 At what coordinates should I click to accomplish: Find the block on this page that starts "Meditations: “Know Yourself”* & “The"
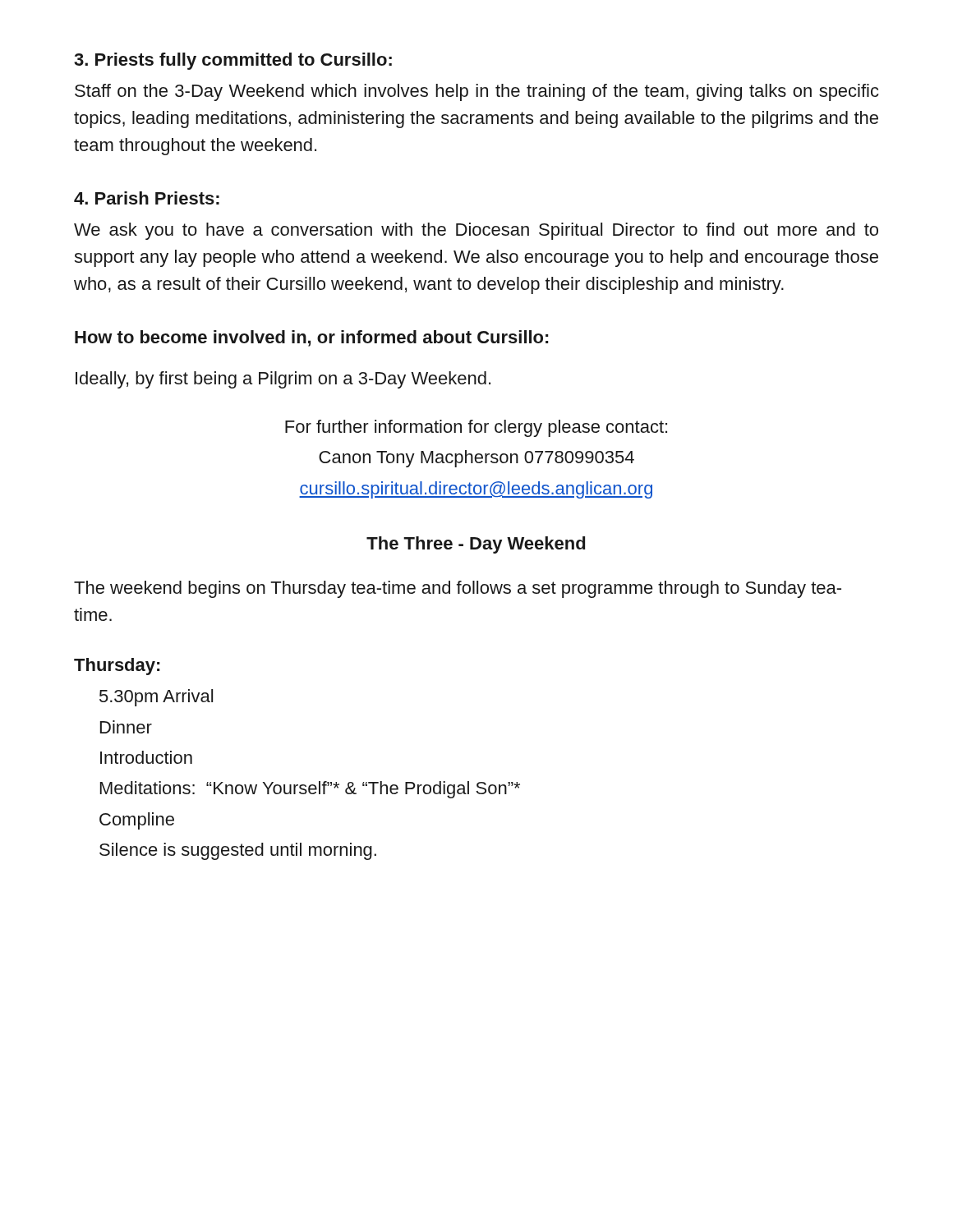click(x=310, y=788)
